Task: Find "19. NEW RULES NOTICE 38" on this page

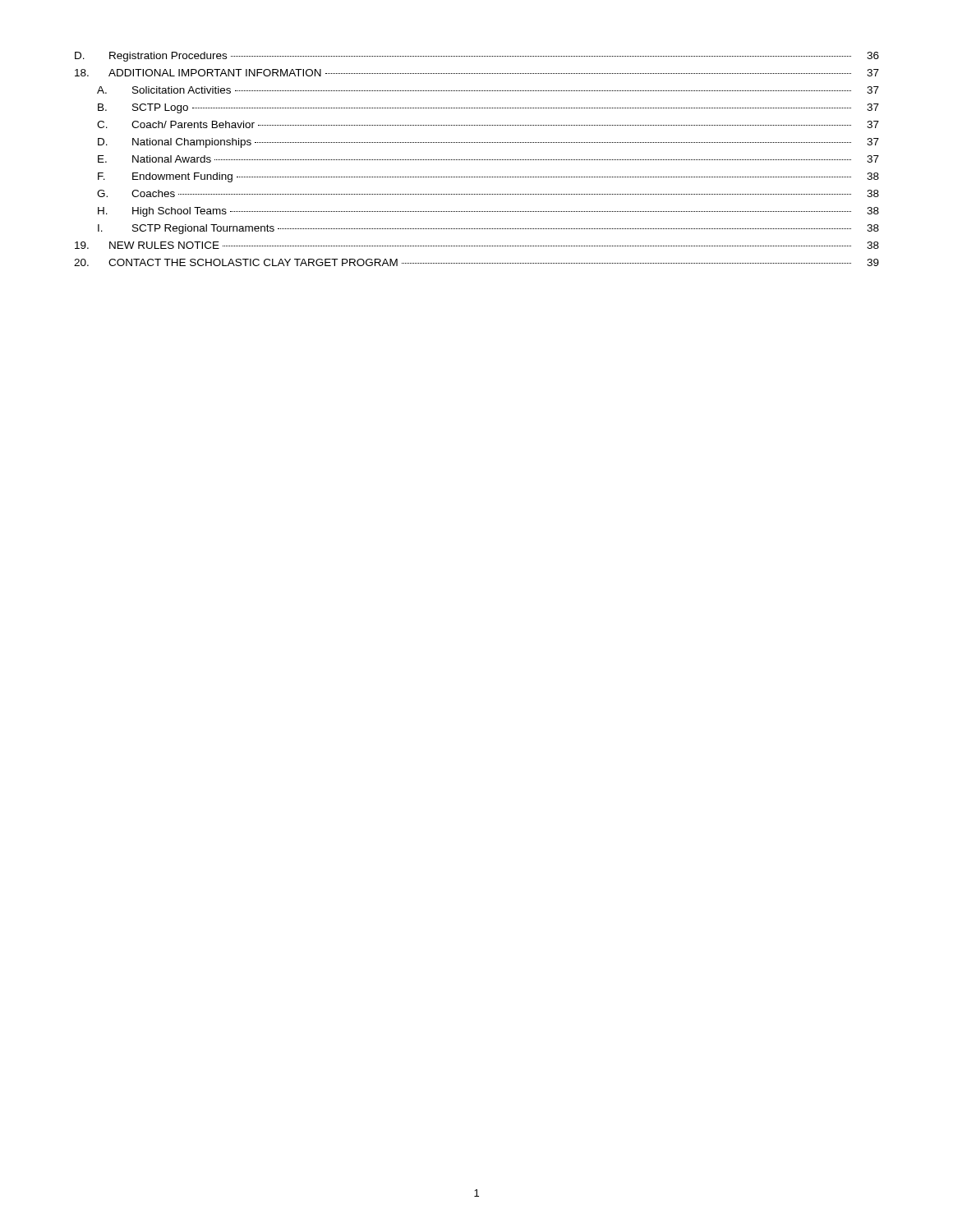Action: click(476, 245)
